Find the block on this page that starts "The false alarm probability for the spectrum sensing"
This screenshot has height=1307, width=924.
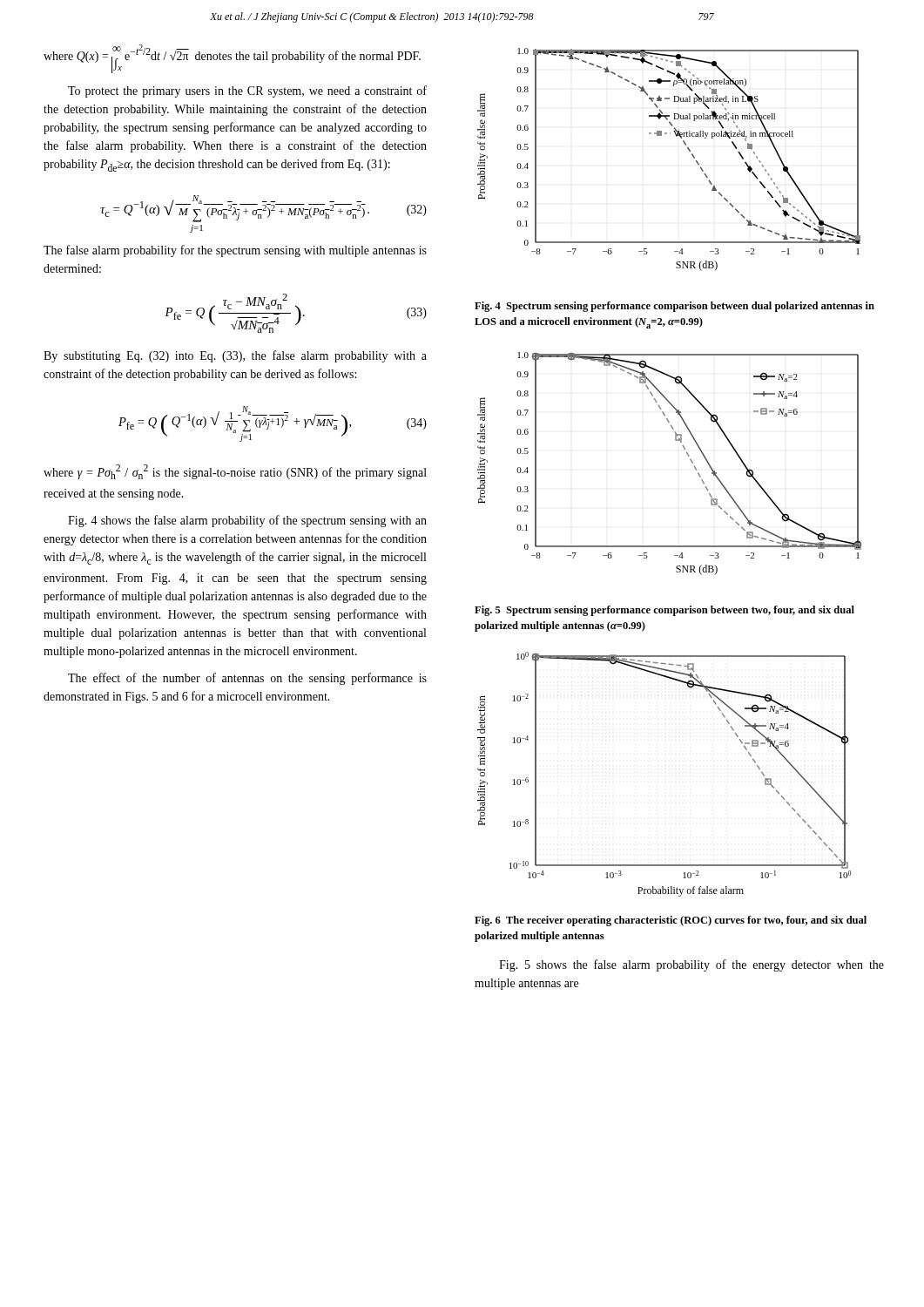(235, 259)
